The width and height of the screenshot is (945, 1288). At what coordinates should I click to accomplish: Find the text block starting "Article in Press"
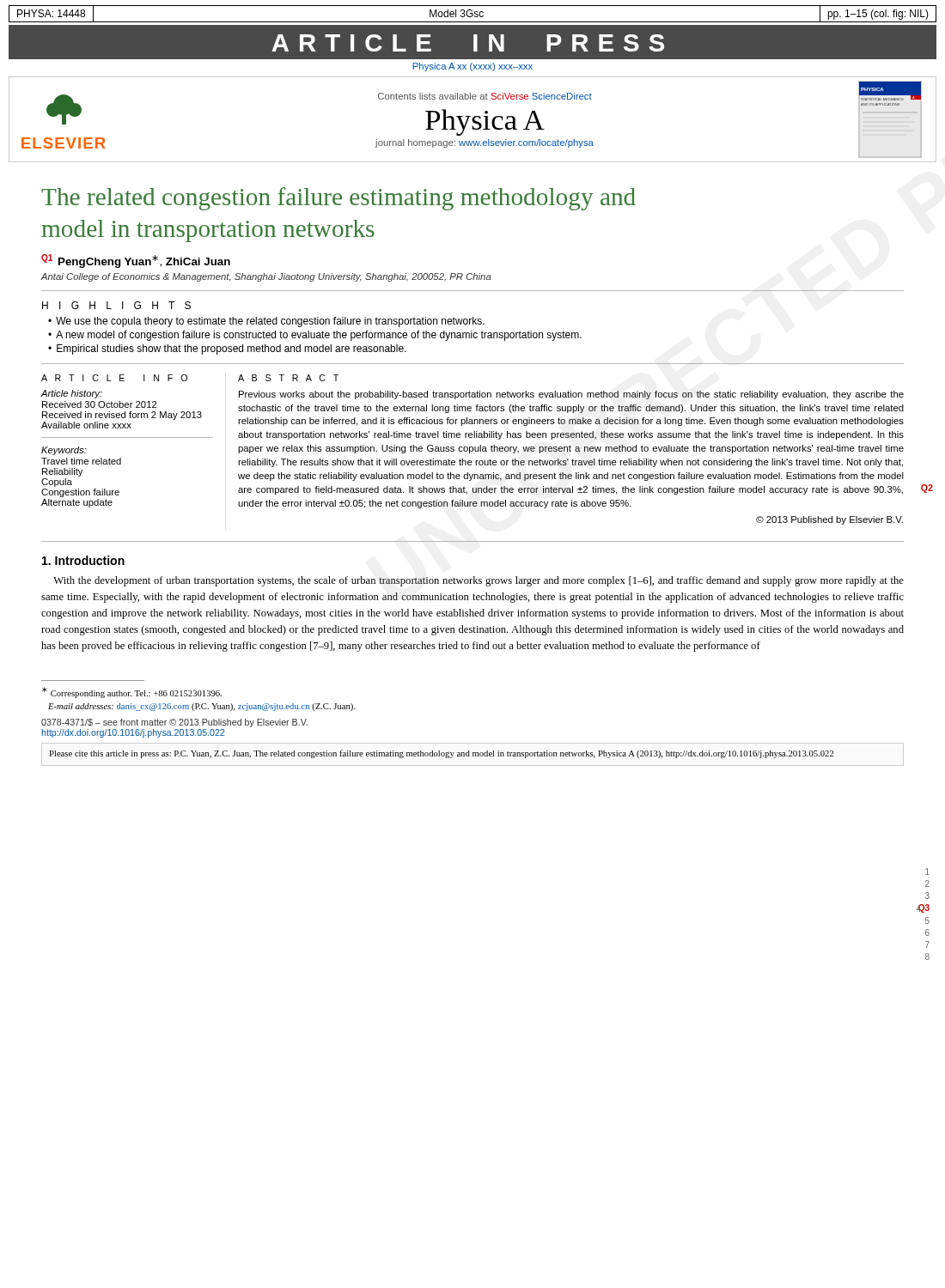[472, 43]
